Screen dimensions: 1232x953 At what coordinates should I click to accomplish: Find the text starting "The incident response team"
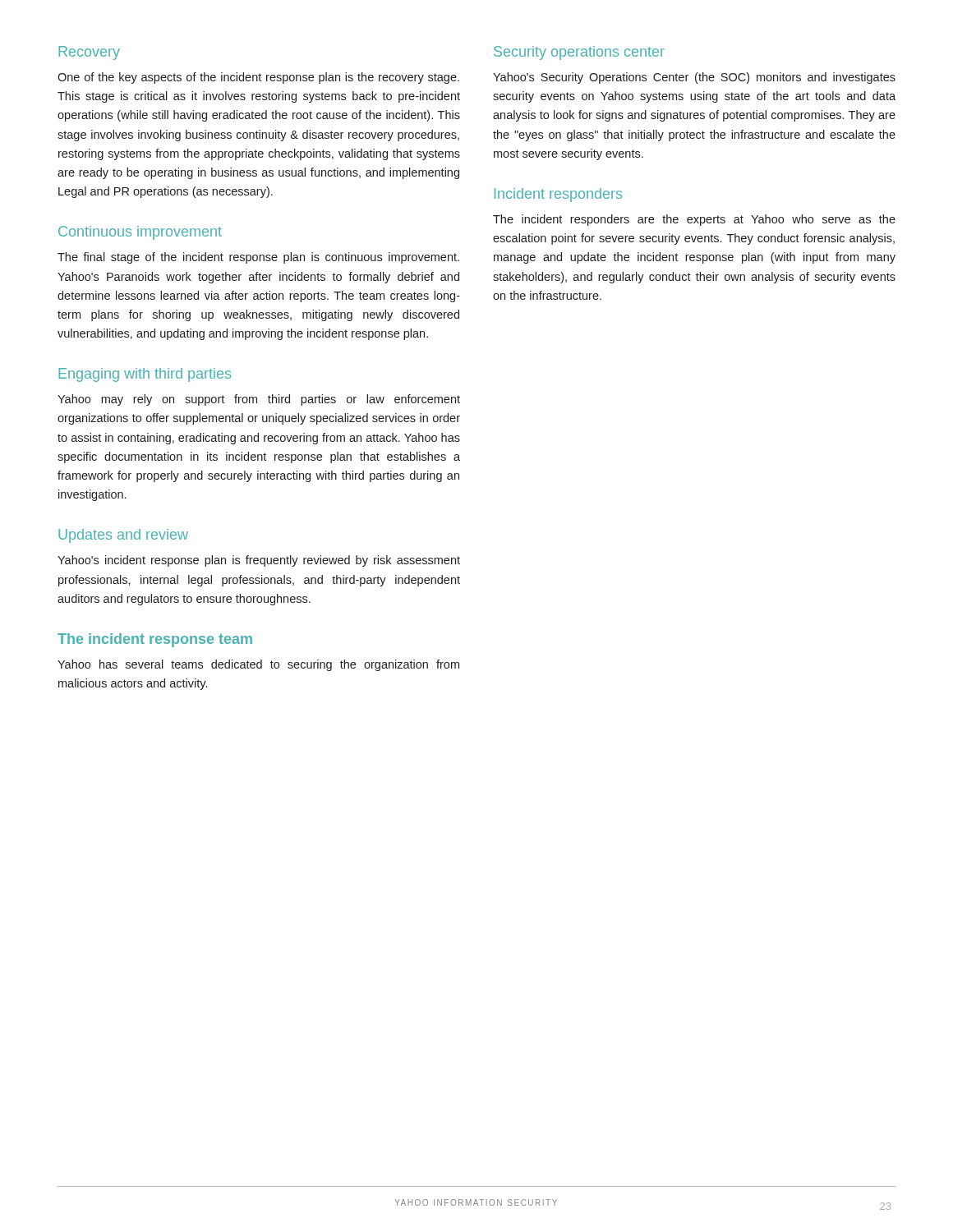click(x=259, y=639)
